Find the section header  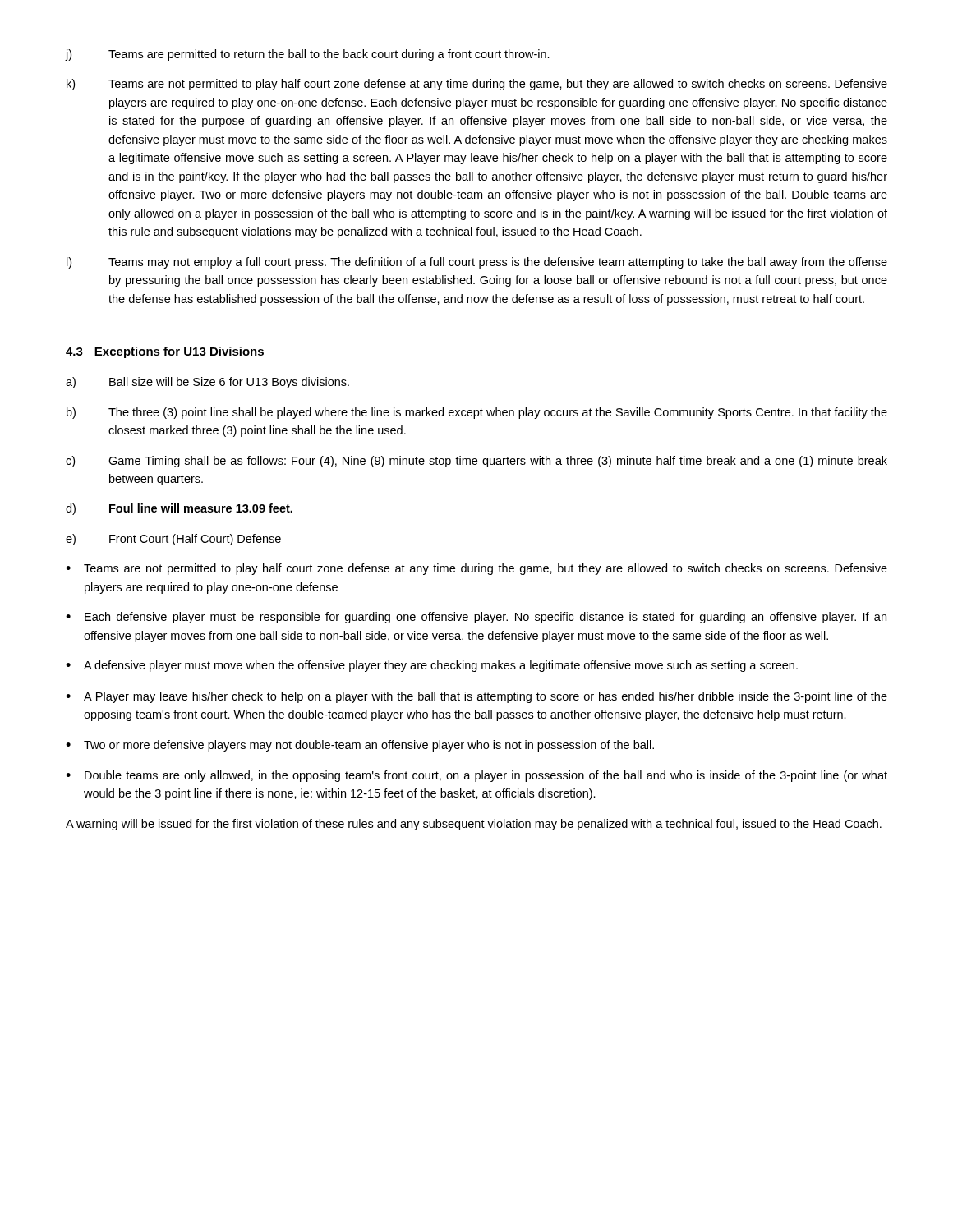click(x=165, y=351)
